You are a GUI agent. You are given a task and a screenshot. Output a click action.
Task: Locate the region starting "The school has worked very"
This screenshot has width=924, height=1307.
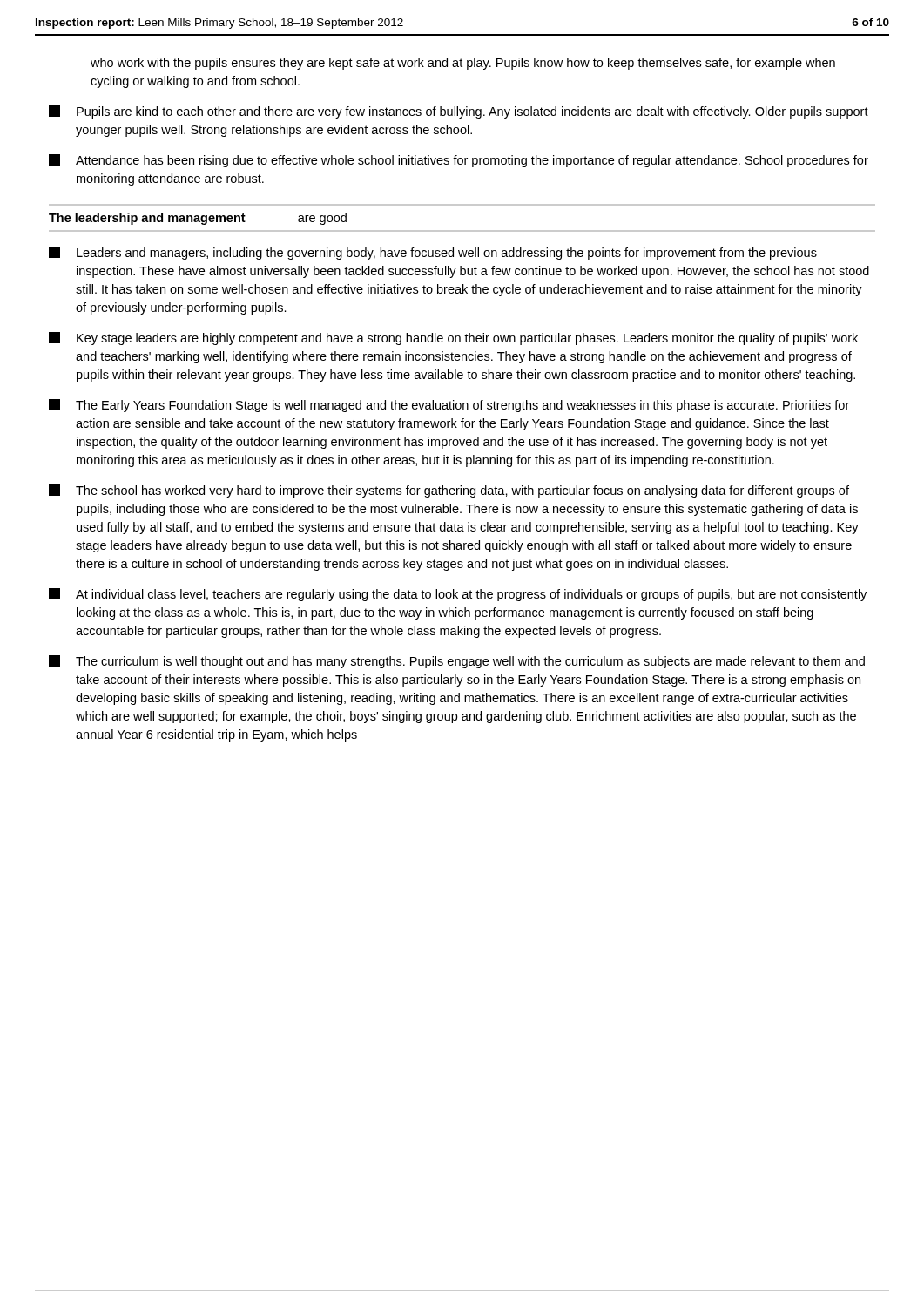(x=462, y=528)
